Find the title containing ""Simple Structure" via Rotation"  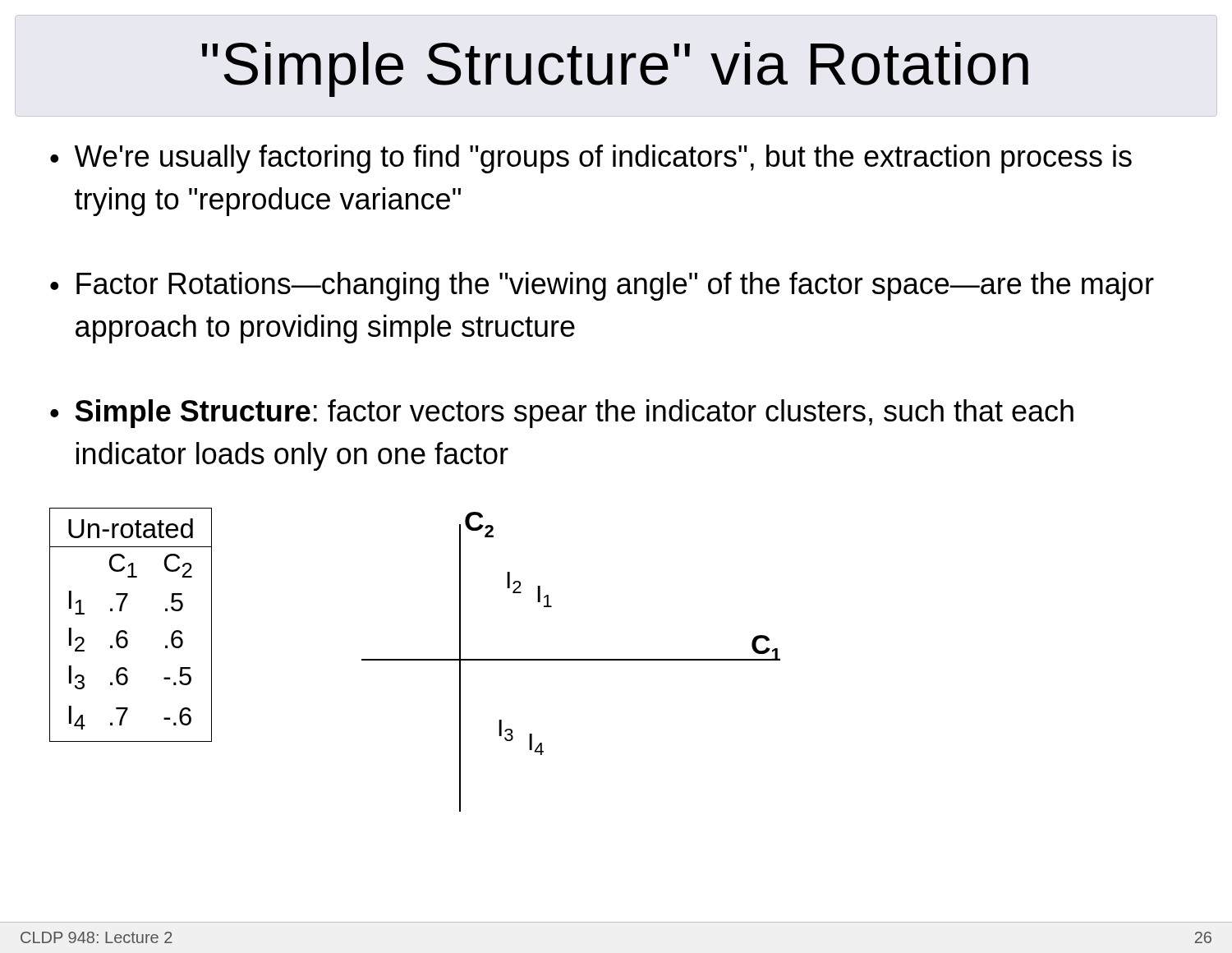click(616, 64)
